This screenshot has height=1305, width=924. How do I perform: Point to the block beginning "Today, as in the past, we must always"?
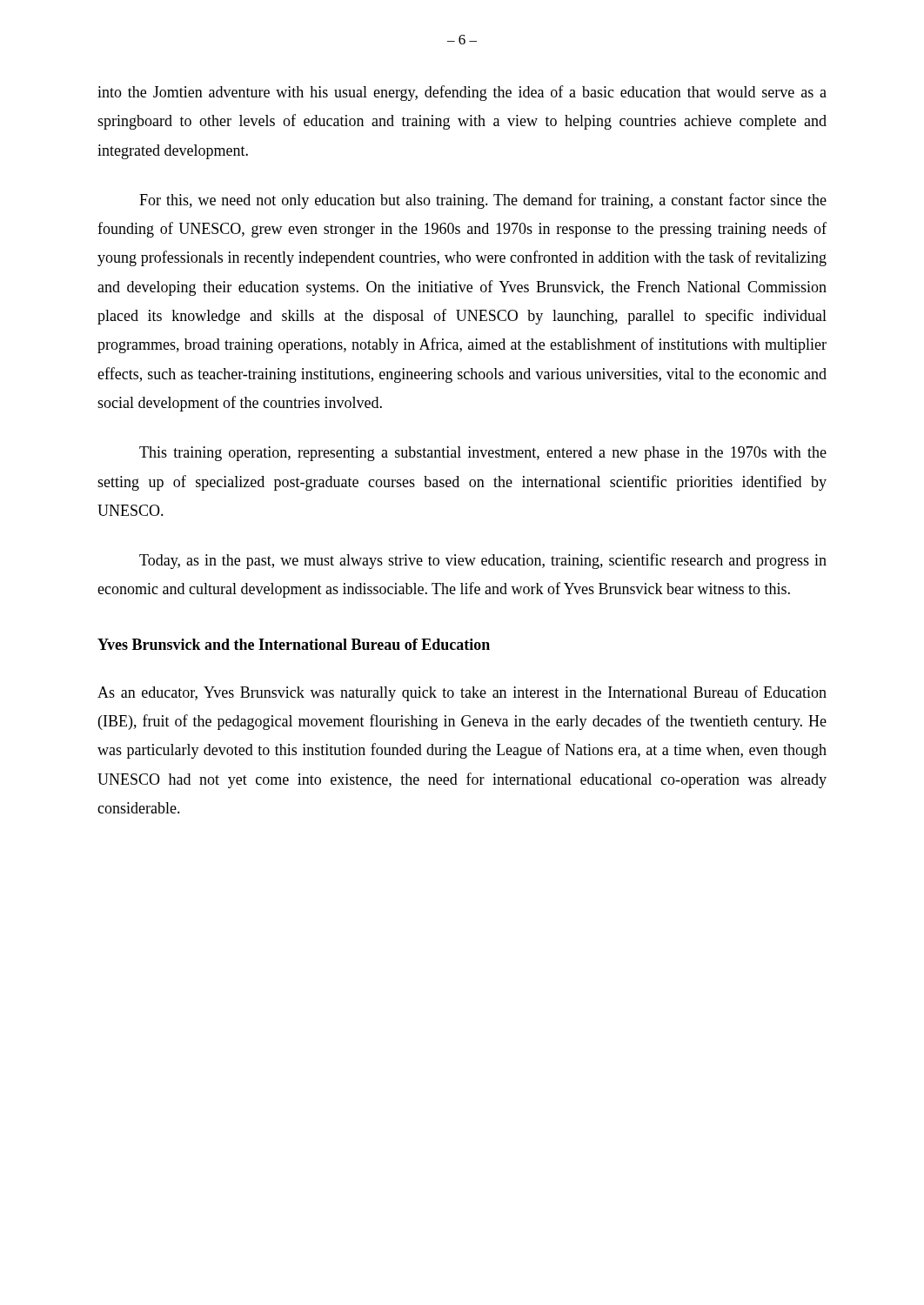point(462,576)
